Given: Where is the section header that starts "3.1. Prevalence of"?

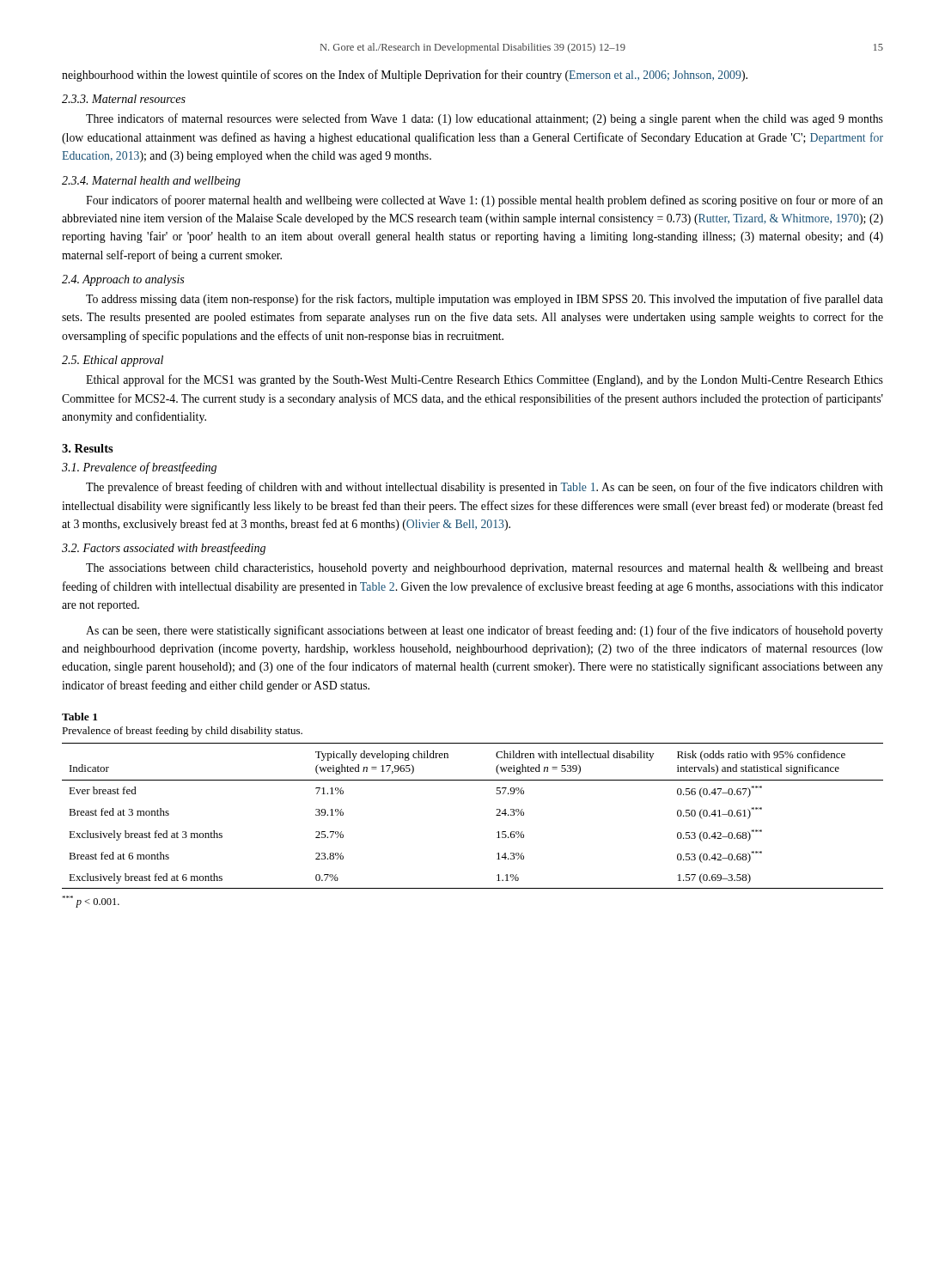Looking at the screenshot, I should click(139, 468).
